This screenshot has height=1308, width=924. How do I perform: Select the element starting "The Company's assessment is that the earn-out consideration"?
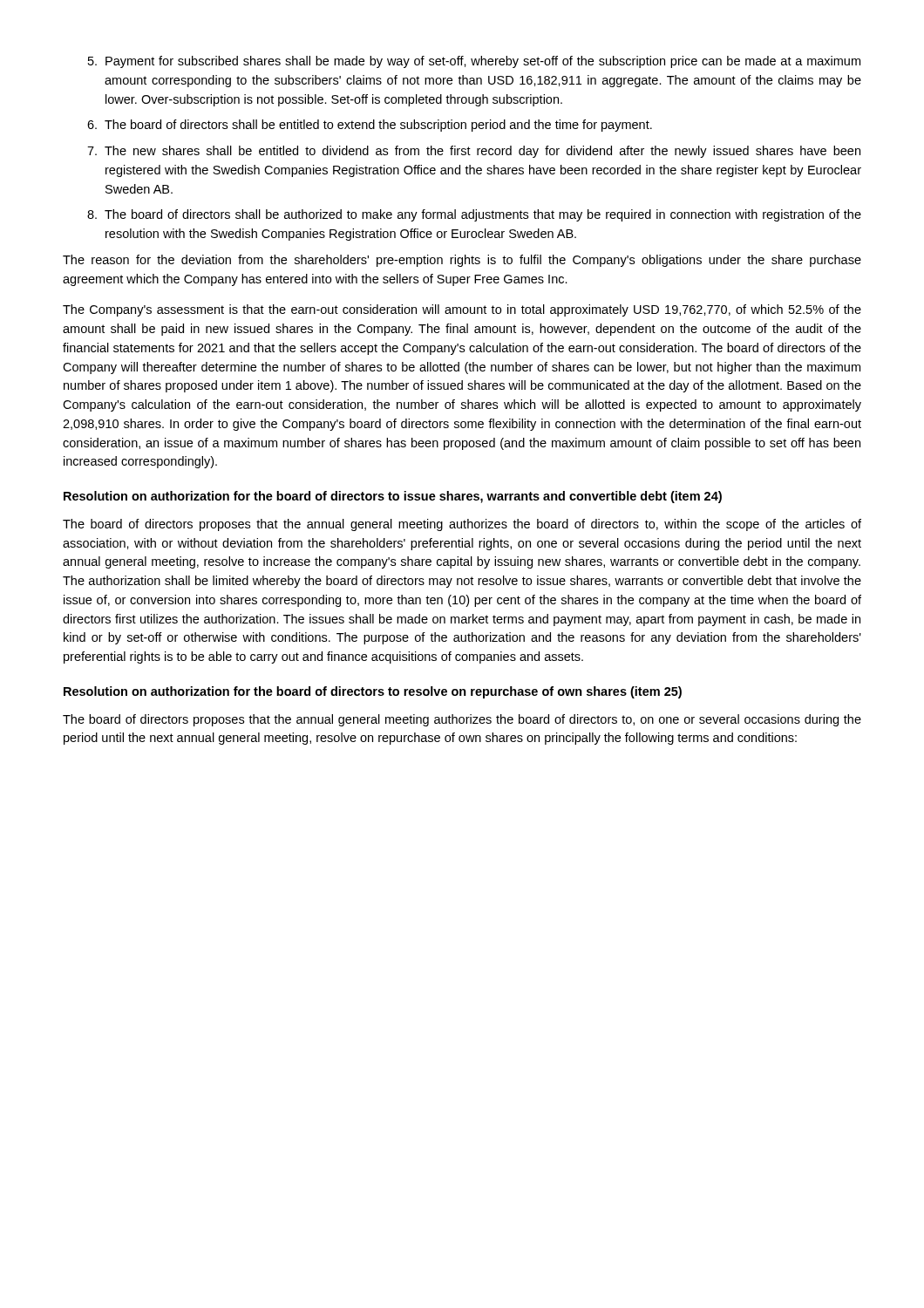tap(462, 386)
